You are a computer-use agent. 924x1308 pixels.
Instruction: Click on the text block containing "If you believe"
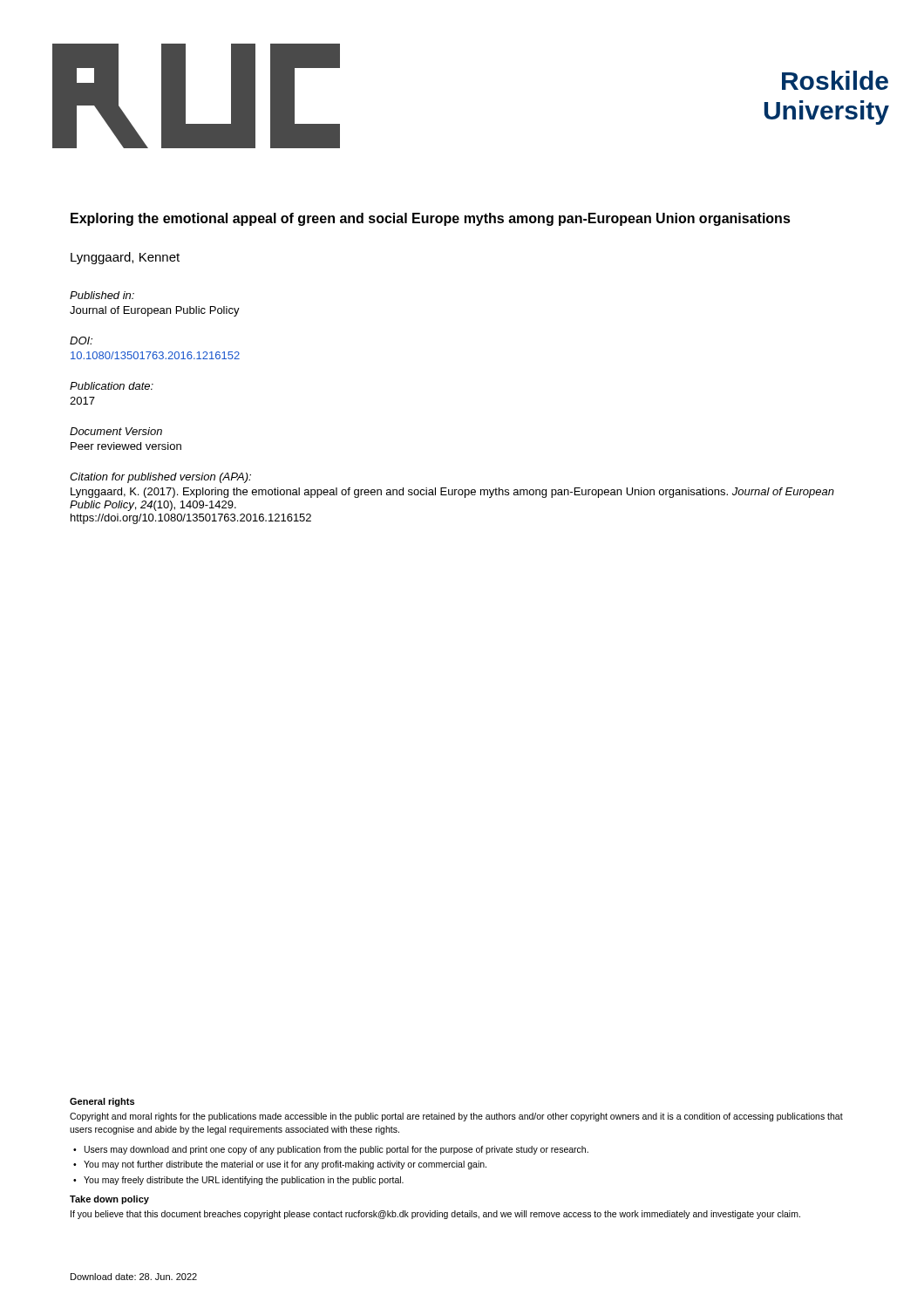point(435,1214)
